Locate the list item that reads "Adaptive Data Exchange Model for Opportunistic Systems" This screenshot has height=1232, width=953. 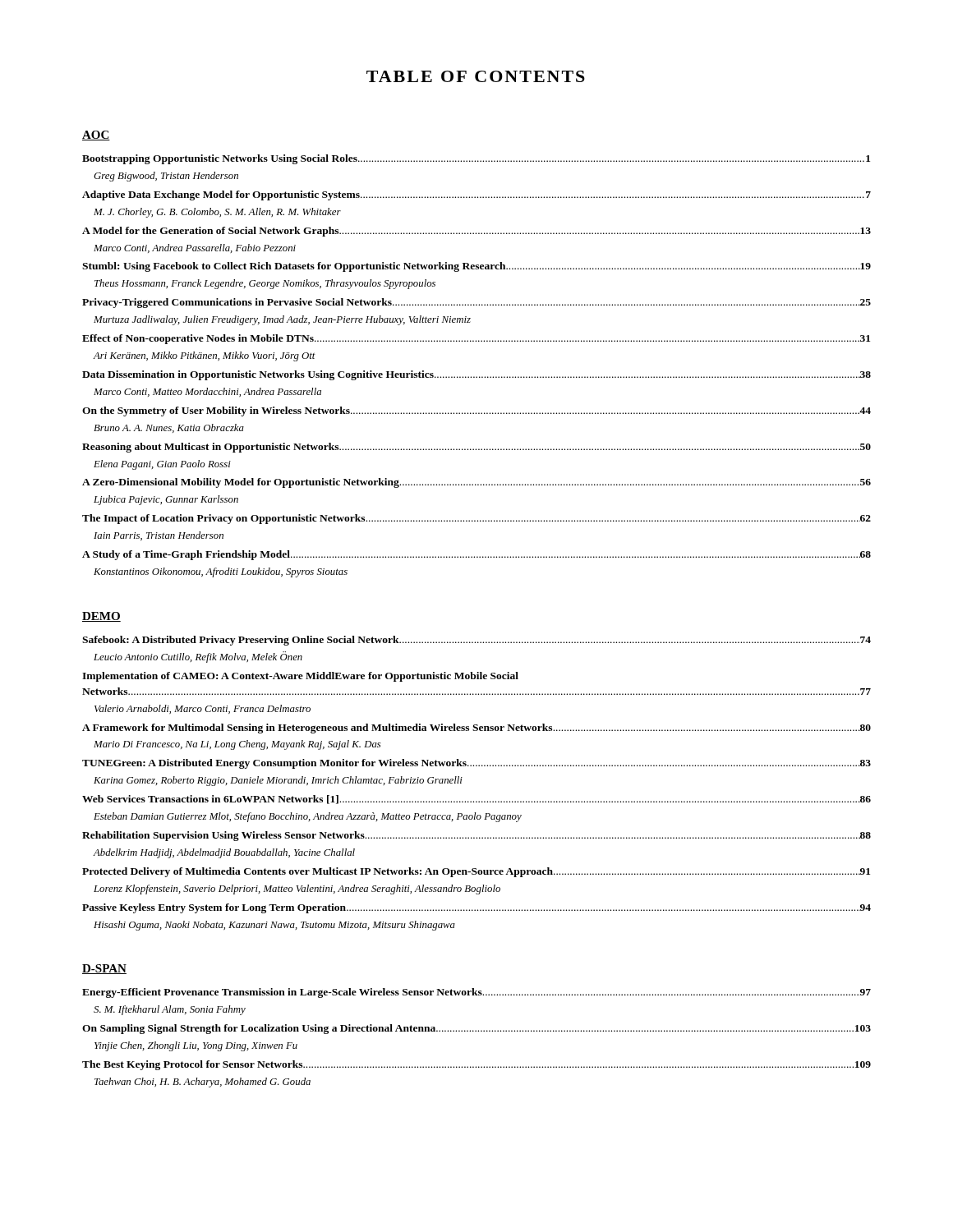[x=476, y=203]
